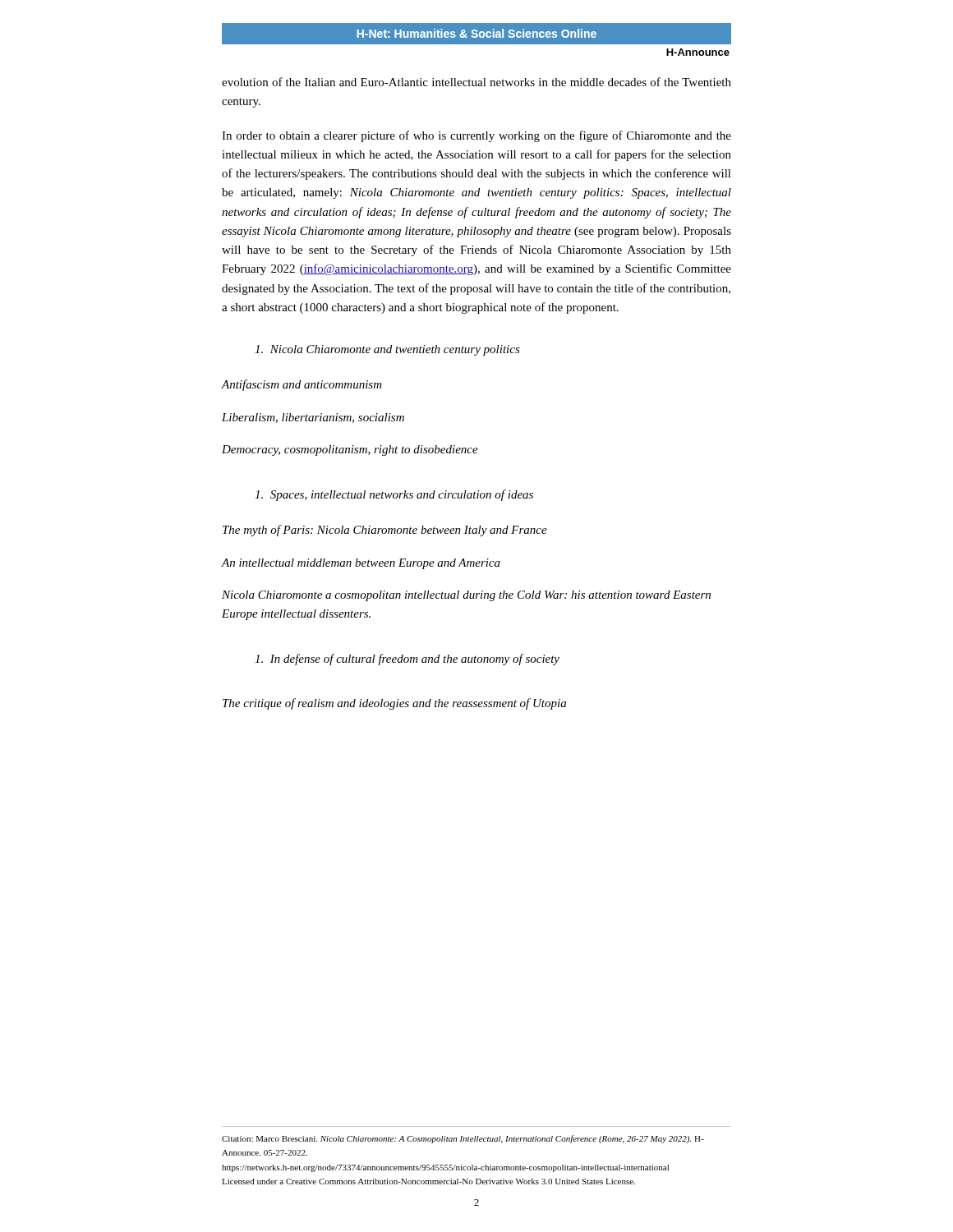Where is the passage that starts "Nicola Chiaromonte a cosmopolitan intellectual during the Cold"?
The width and height of the screenshot is (953, 1232).
[x=467, y=604]
